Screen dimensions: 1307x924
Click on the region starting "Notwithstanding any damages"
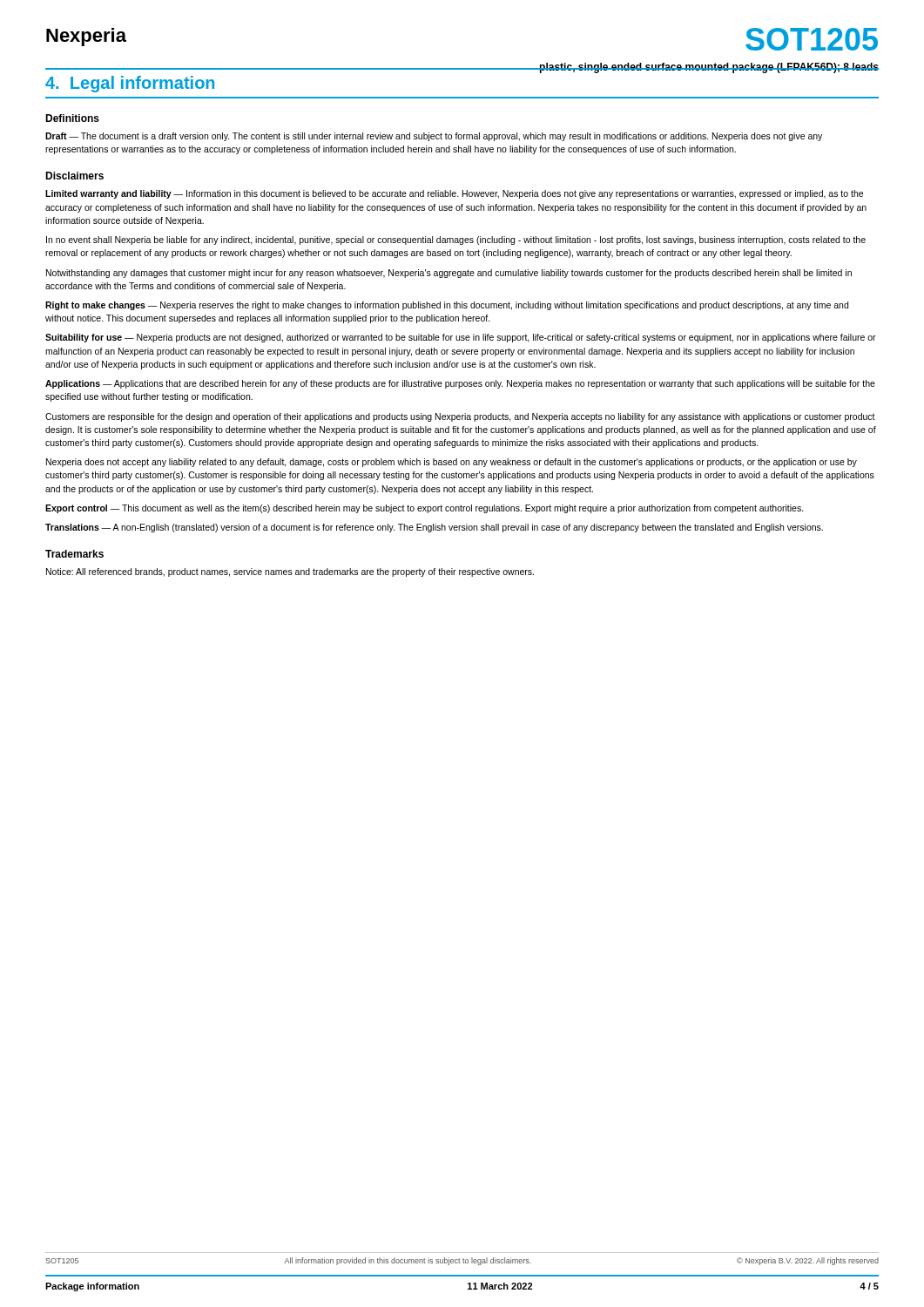click(x=449, y=279)
